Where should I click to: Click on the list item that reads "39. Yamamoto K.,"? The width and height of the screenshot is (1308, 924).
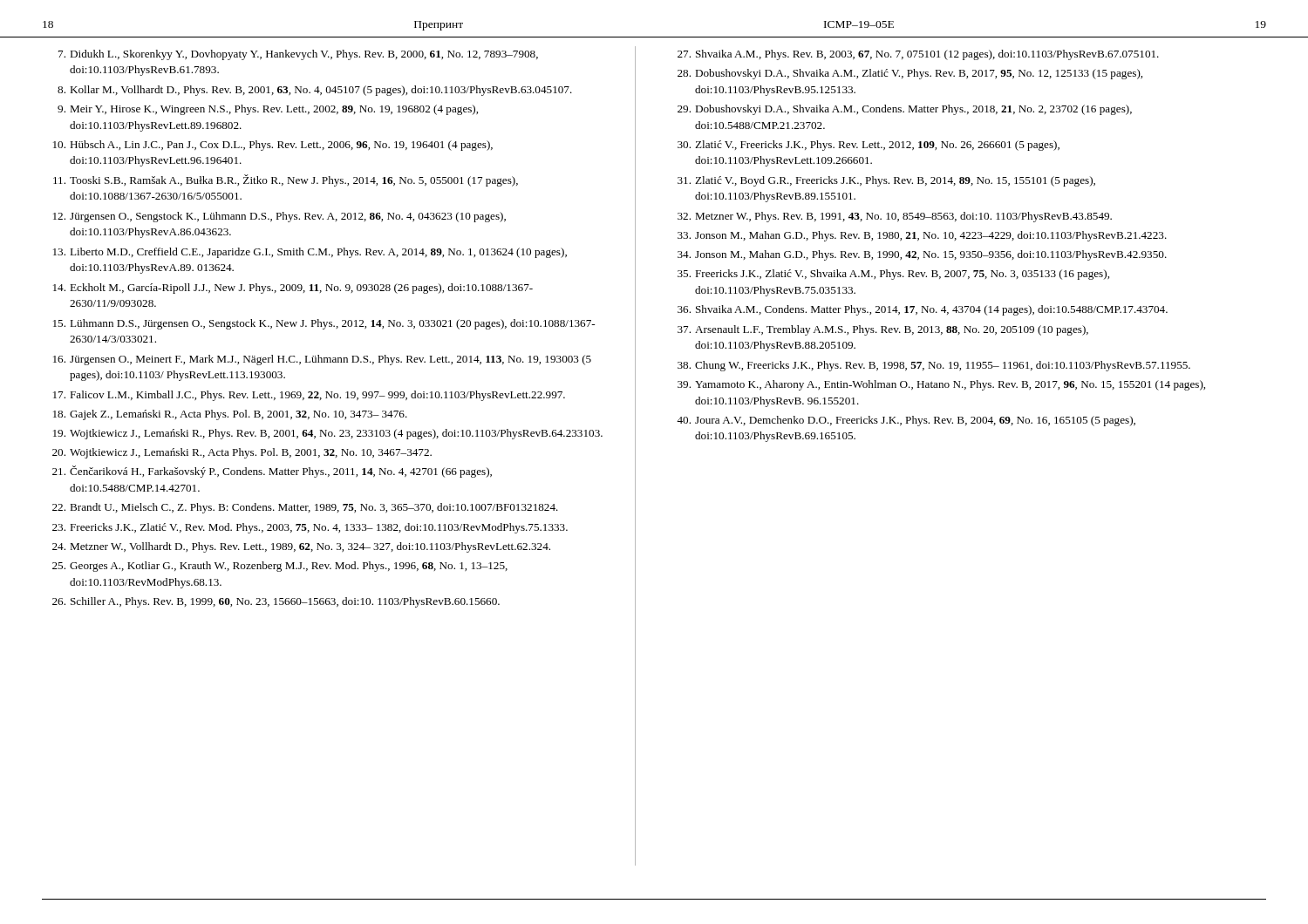948,393
